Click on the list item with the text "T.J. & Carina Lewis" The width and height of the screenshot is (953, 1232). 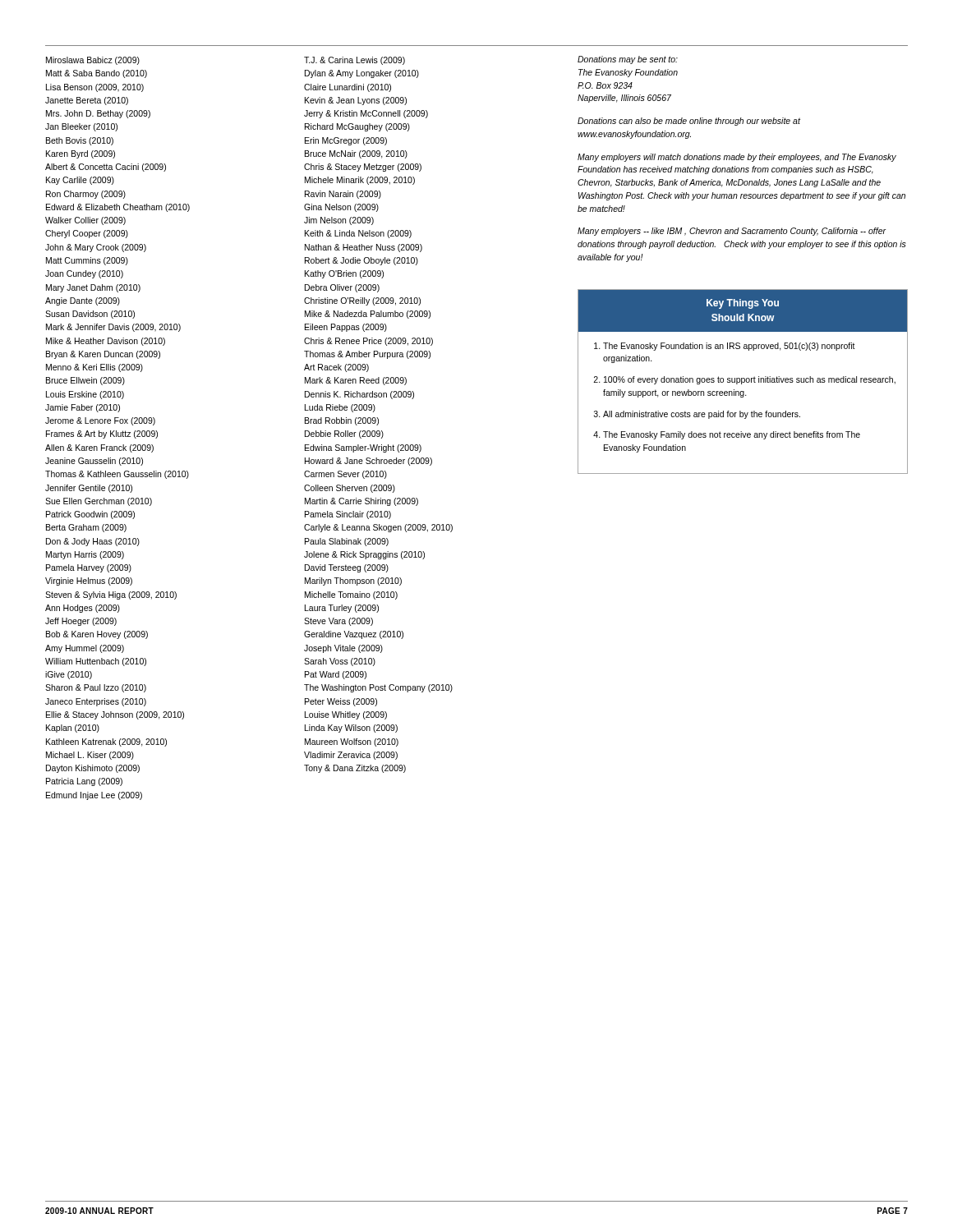point(379,414)
